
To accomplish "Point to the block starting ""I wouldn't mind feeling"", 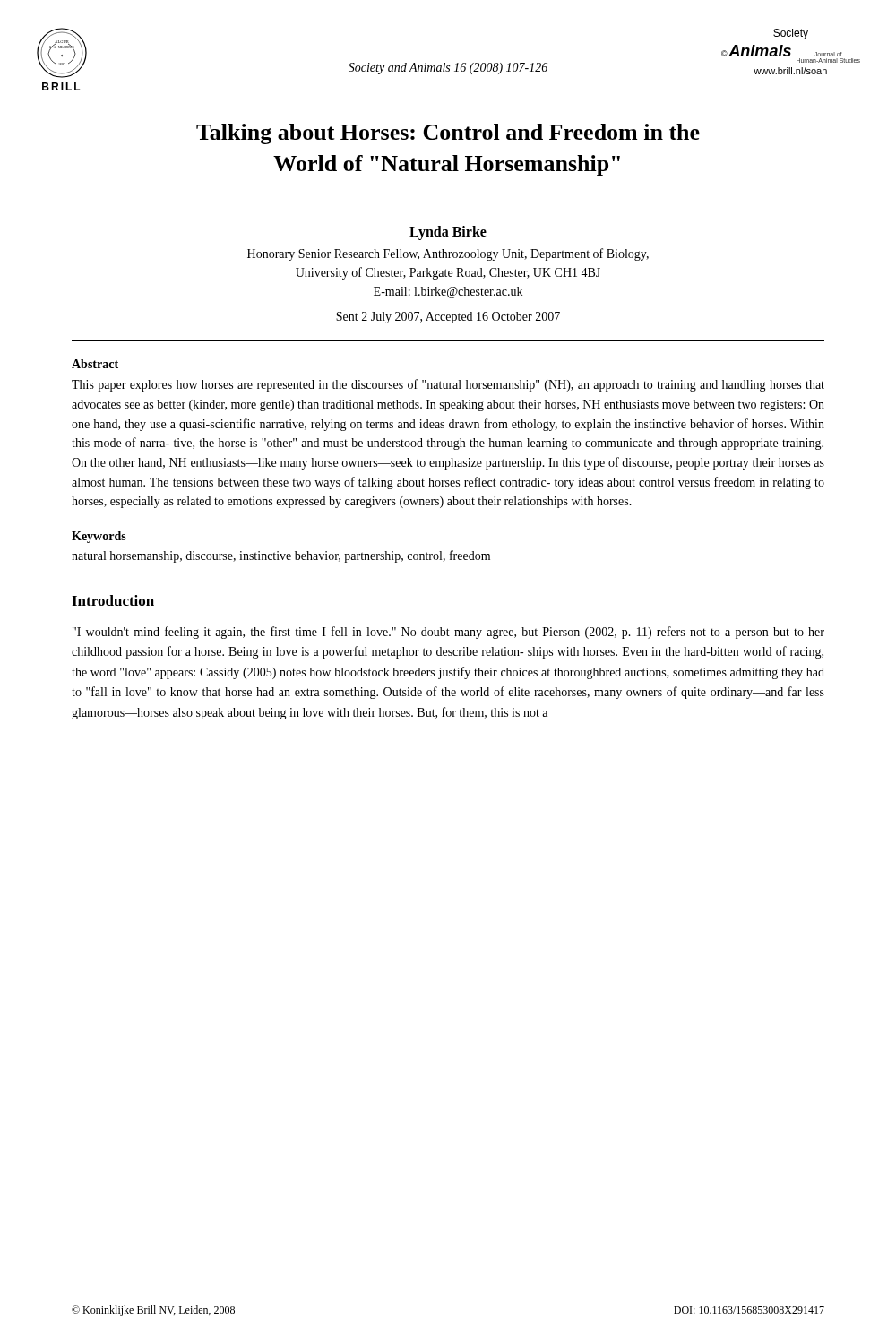I will click(448, 672).
